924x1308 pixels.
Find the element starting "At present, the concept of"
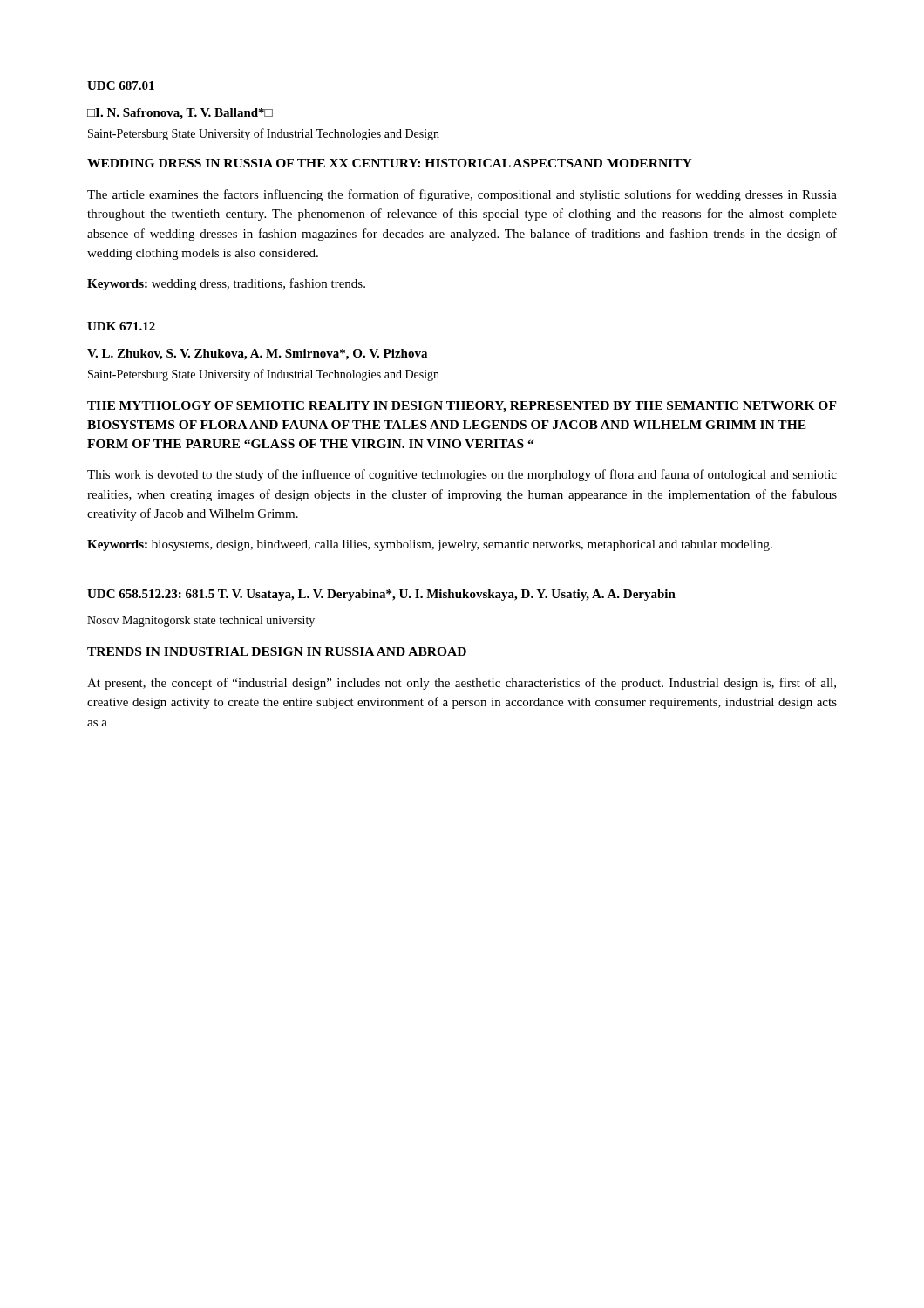pos(462,702)
